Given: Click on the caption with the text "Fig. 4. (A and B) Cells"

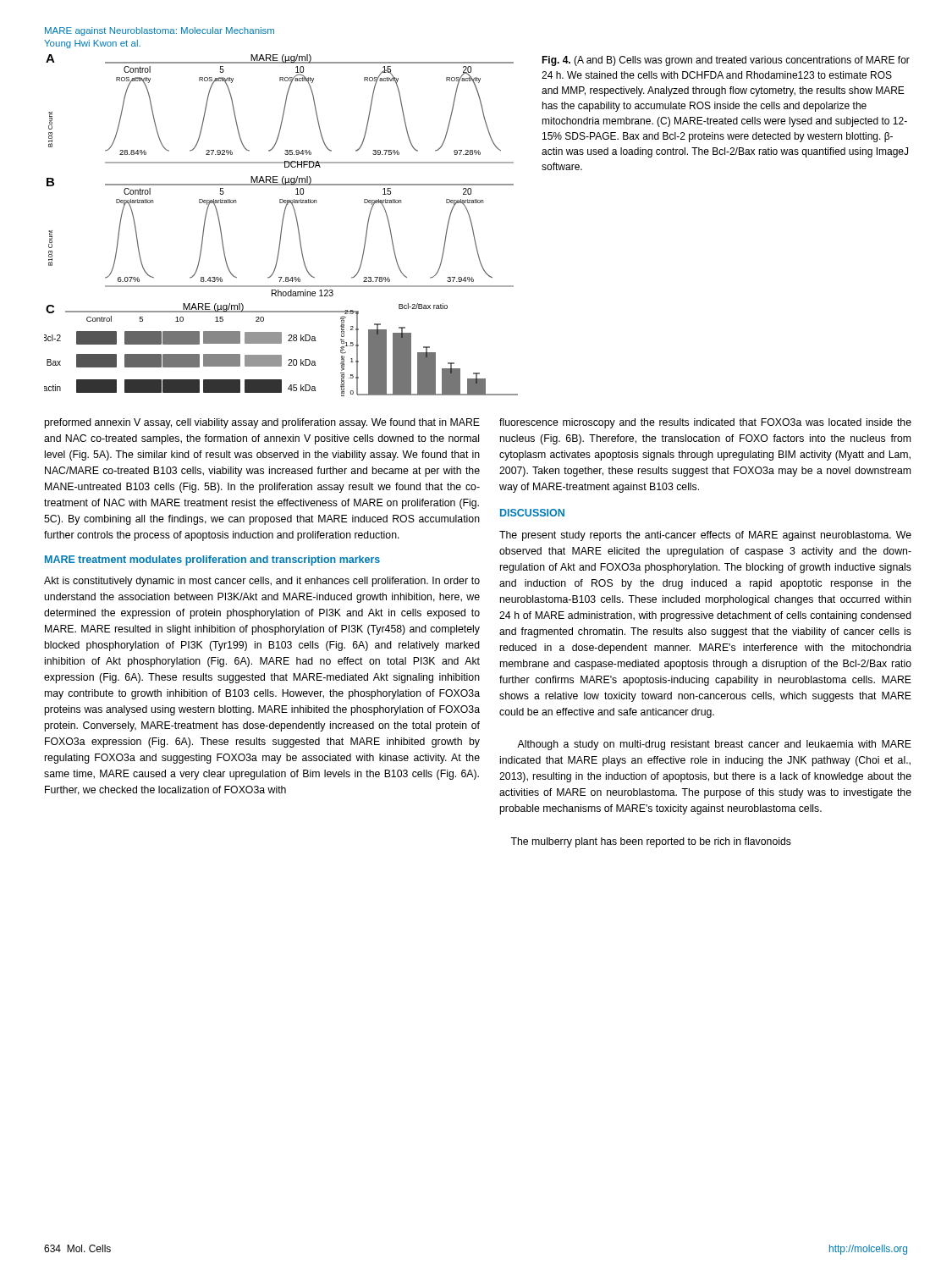Looking at the screenshot, I should click(726, 113).
